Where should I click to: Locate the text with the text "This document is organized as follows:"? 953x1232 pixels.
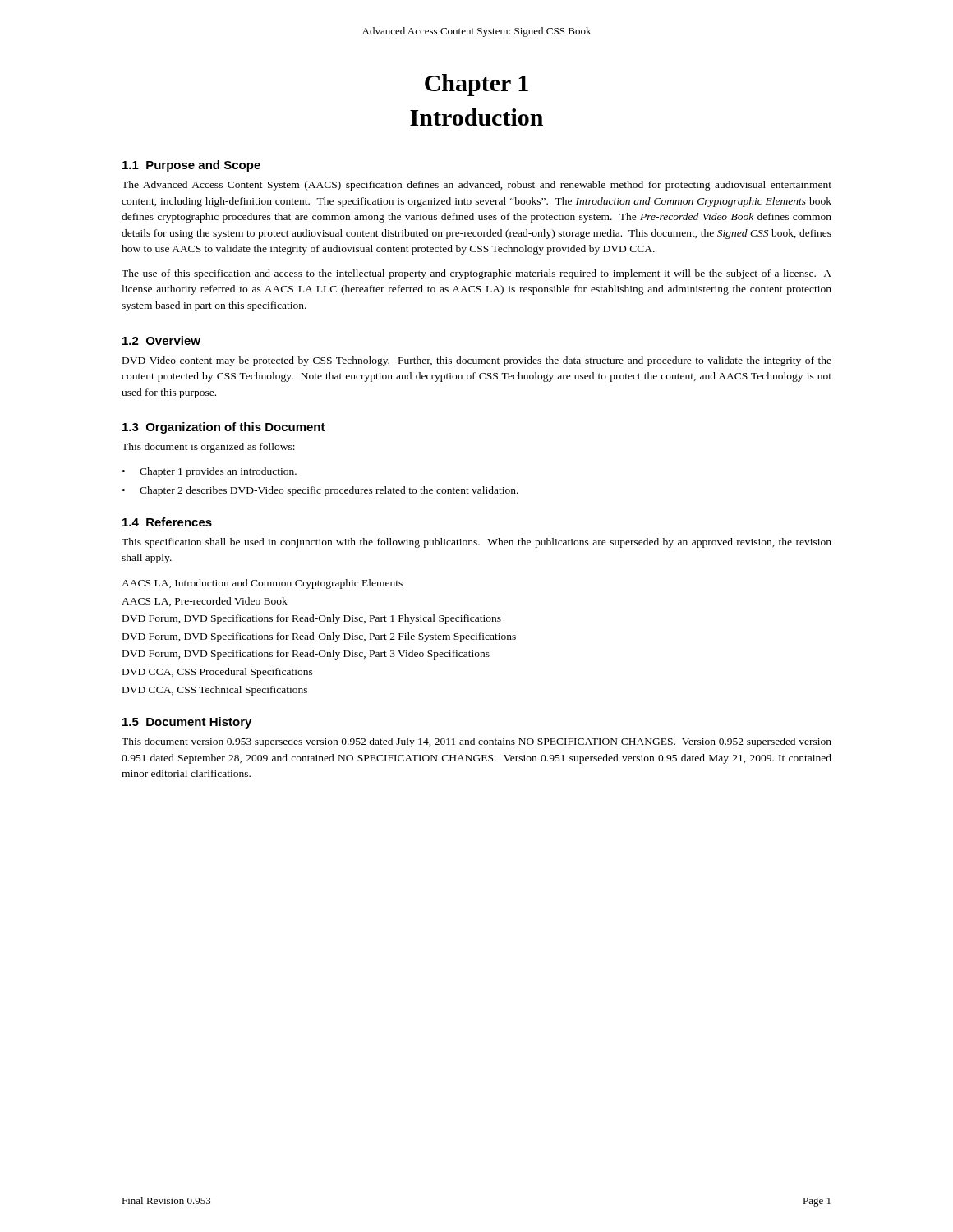tap(209, 447)
